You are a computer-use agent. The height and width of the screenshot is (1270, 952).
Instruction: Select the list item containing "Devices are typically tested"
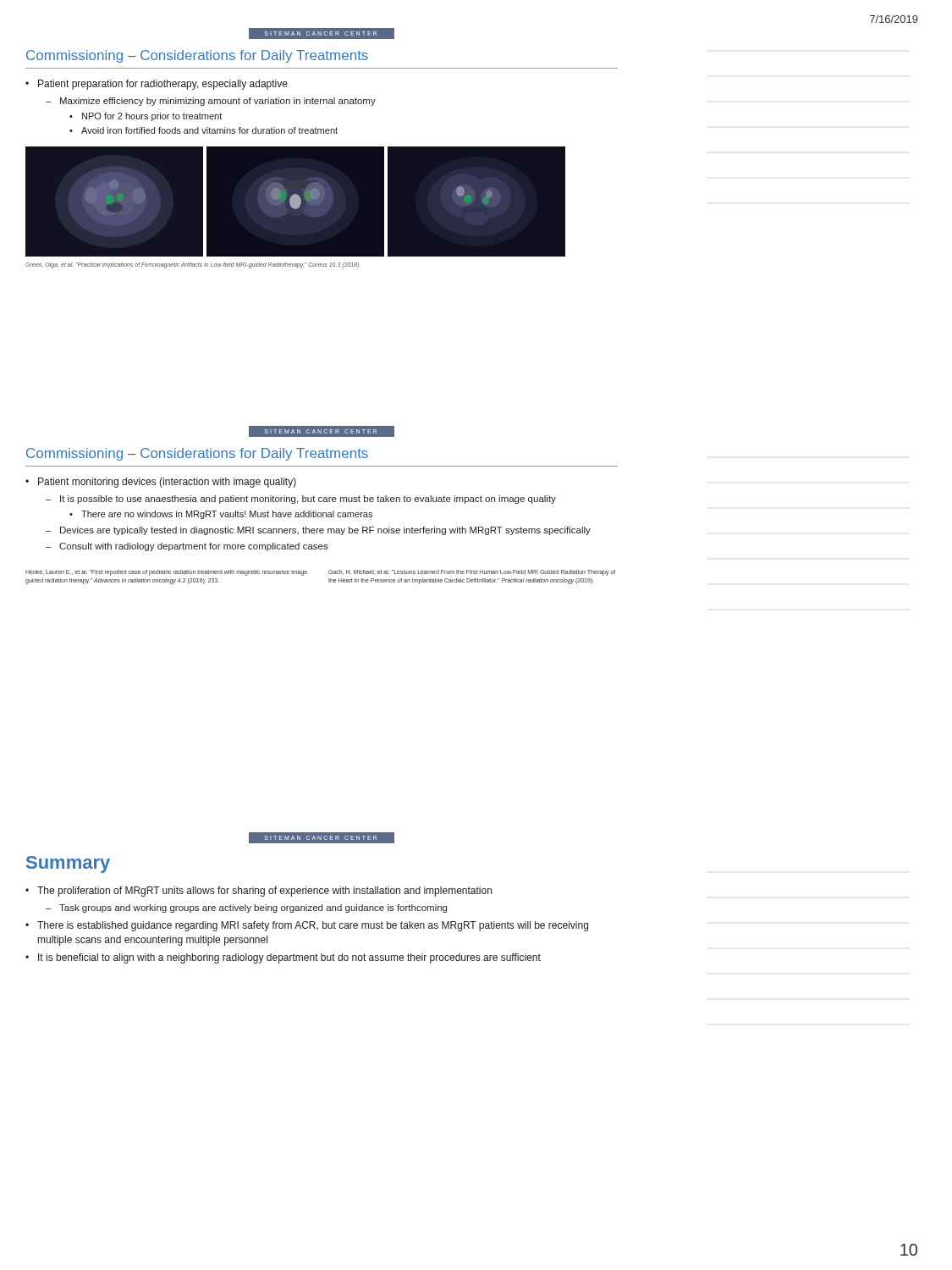click(x=325, y=530)
